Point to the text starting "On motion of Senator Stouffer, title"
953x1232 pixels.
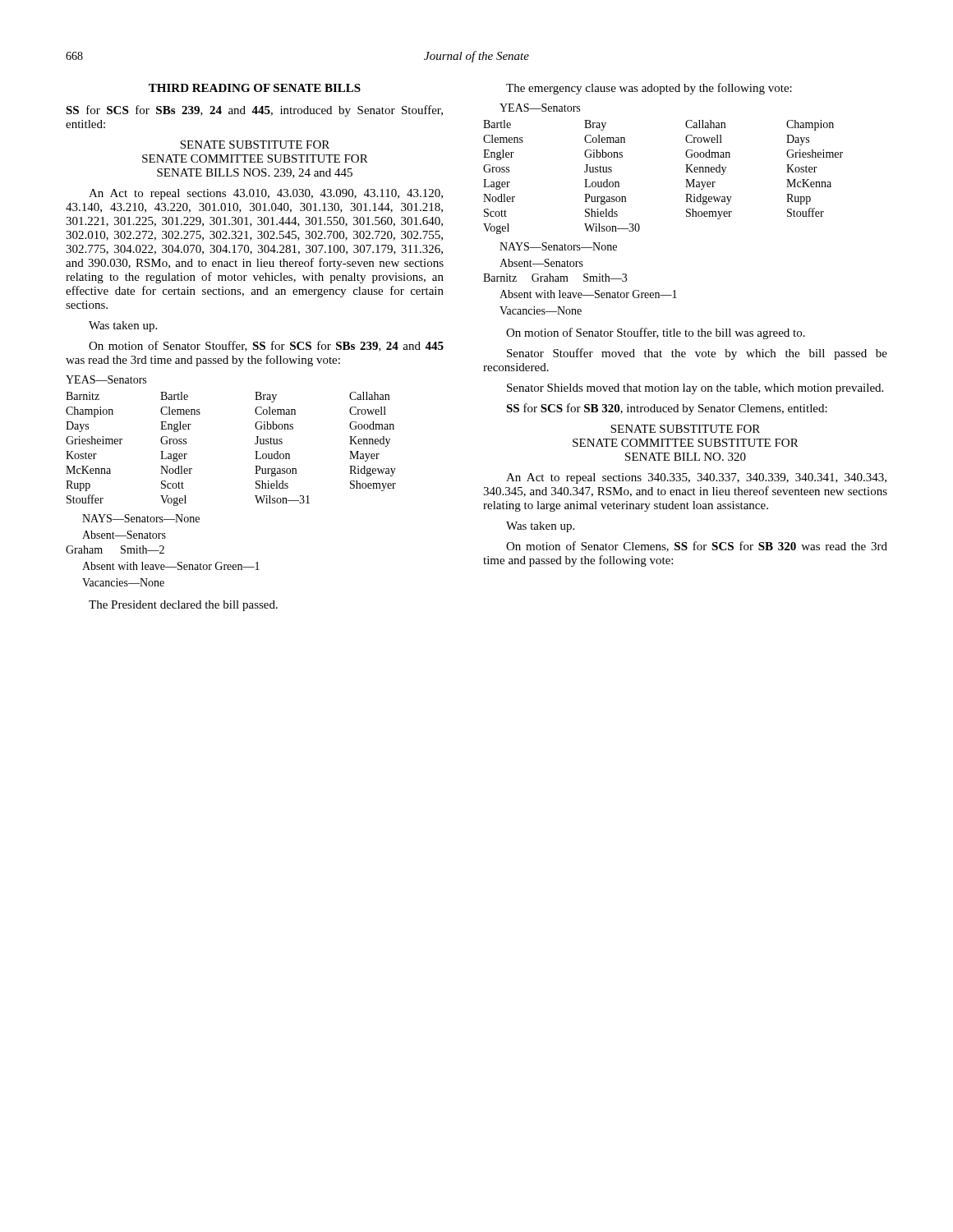656,333
